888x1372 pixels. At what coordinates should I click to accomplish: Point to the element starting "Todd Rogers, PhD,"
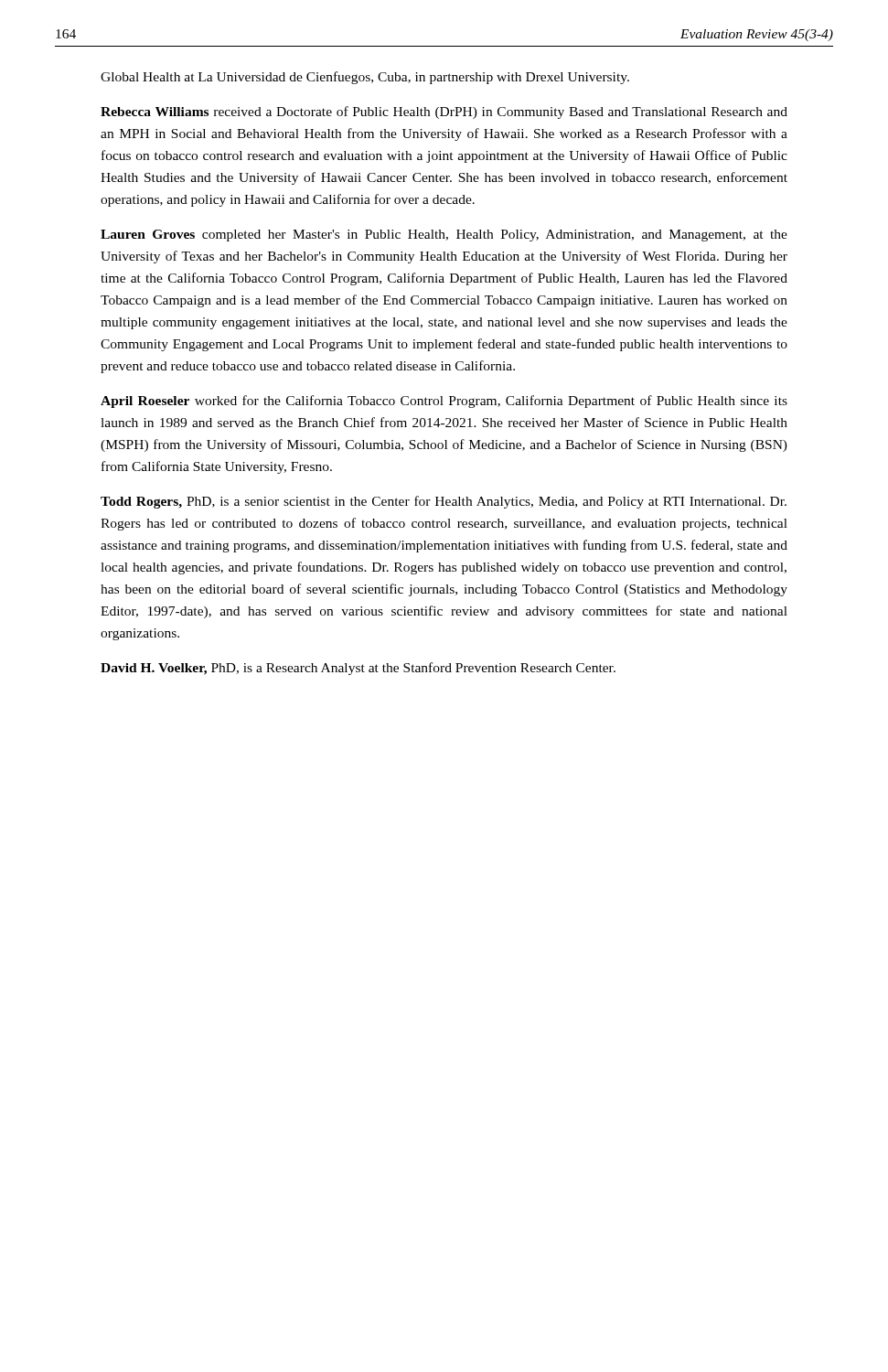(x=444, y=567)
